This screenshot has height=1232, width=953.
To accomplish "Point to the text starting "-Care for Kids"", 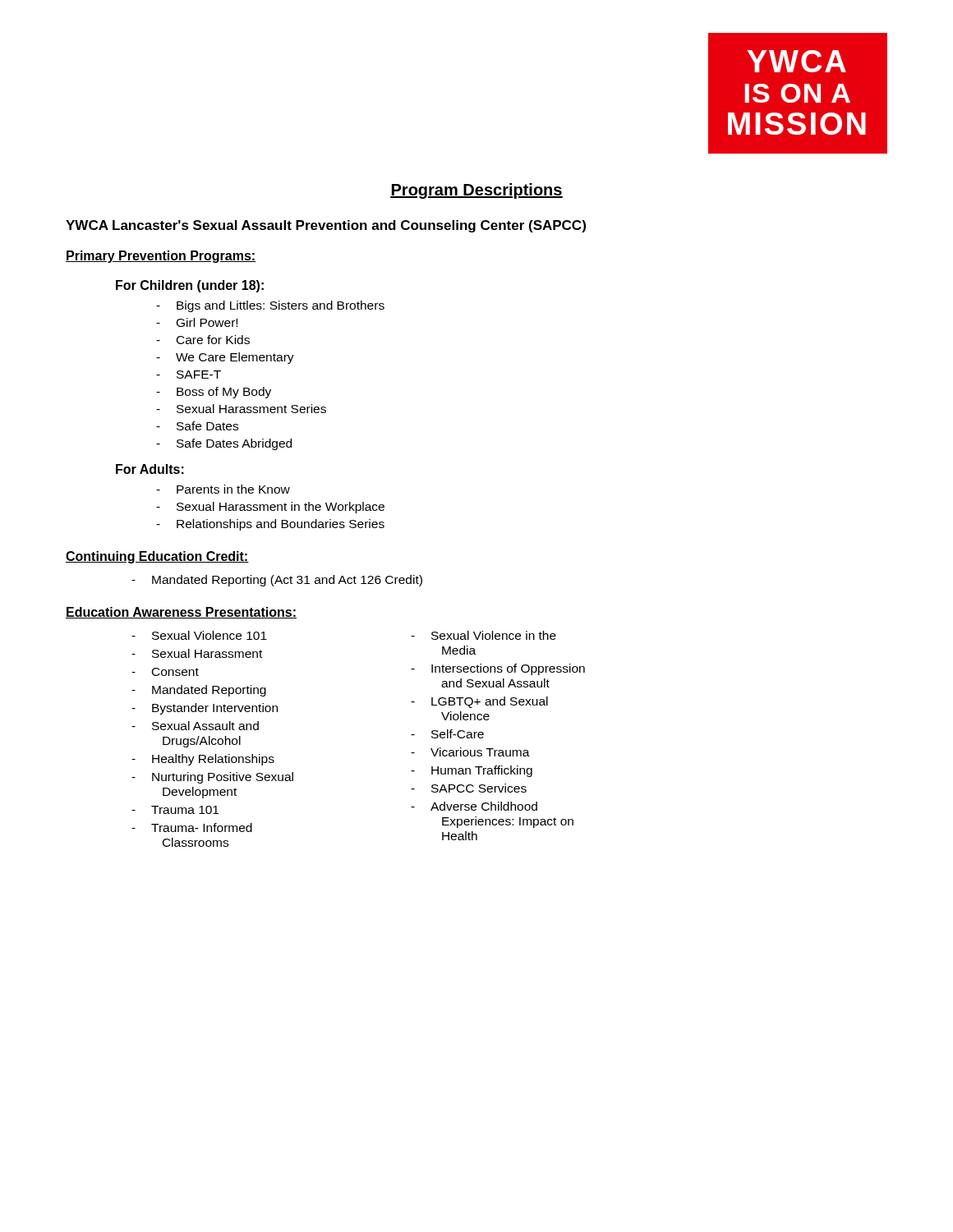I will coord(203,340).
